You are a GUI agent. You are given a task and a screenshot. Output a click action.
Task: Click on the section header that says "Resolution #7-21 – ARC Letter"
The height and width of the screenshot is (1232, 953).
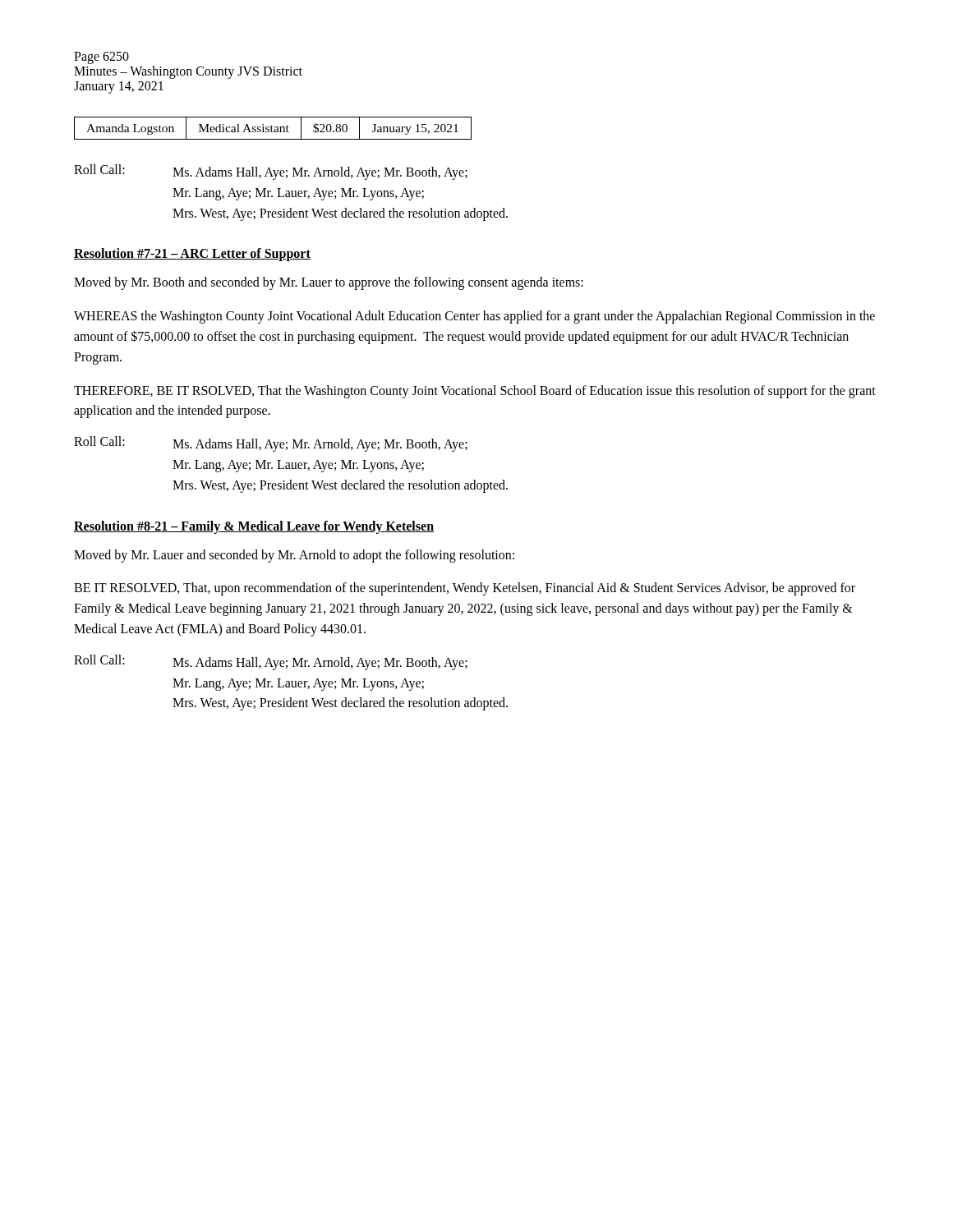point(192,254)
